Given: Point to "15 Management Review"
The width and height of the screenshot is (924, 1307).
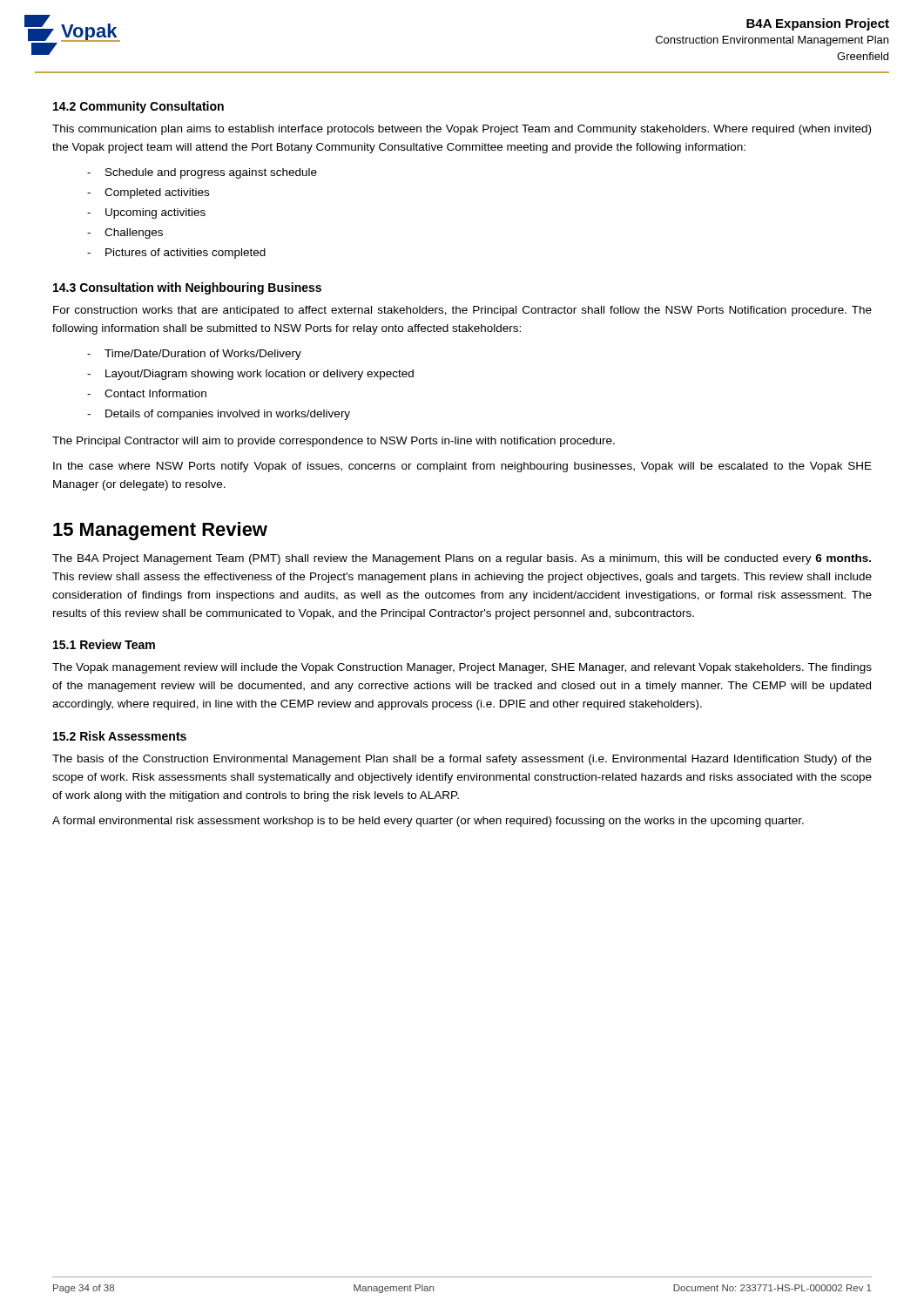Looking at the screenshot, I should coord(160,529).
